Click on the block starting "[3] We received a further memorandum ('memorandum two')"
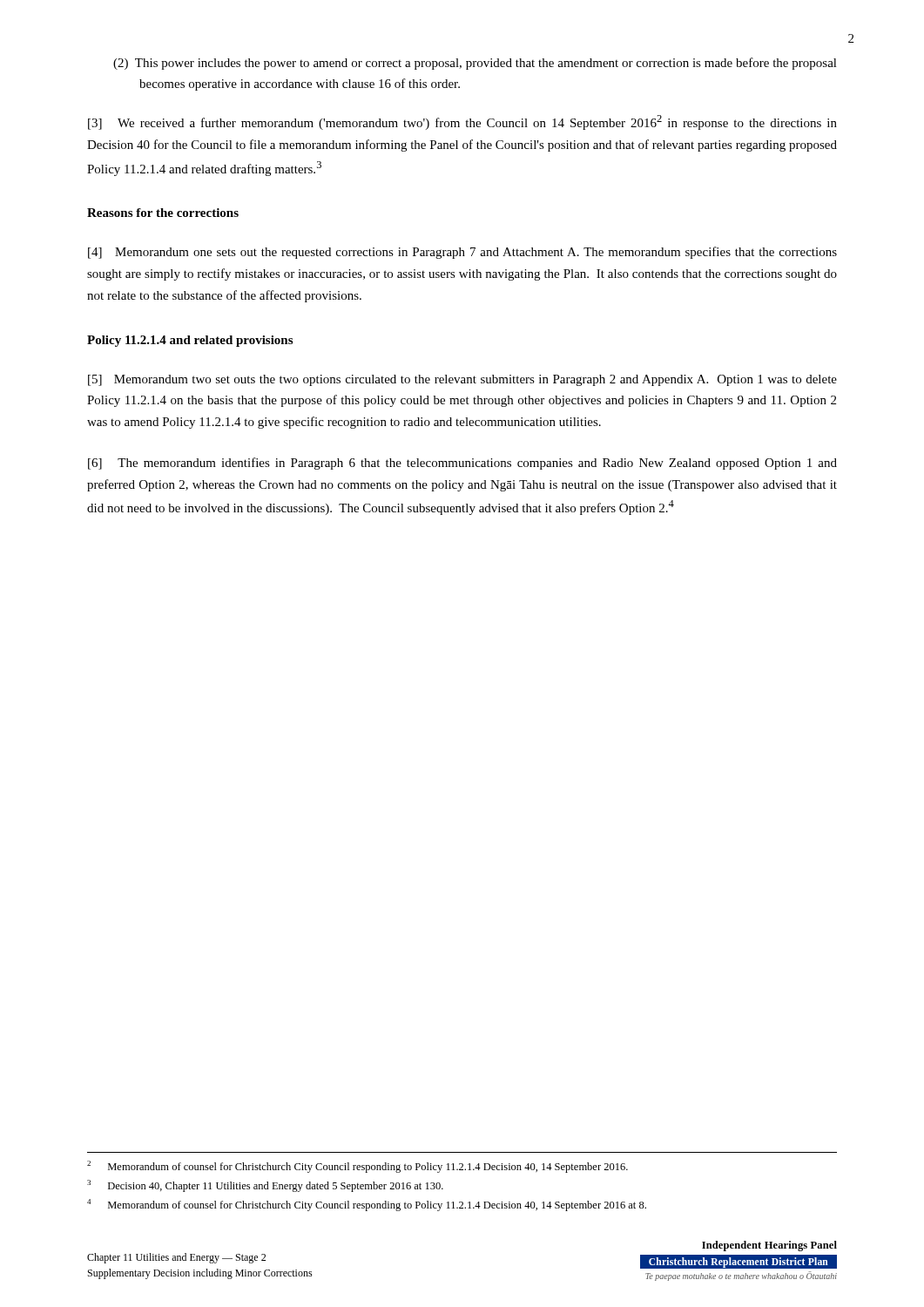The width and height of the screenshot is (924, 1307). click(462, 144)
